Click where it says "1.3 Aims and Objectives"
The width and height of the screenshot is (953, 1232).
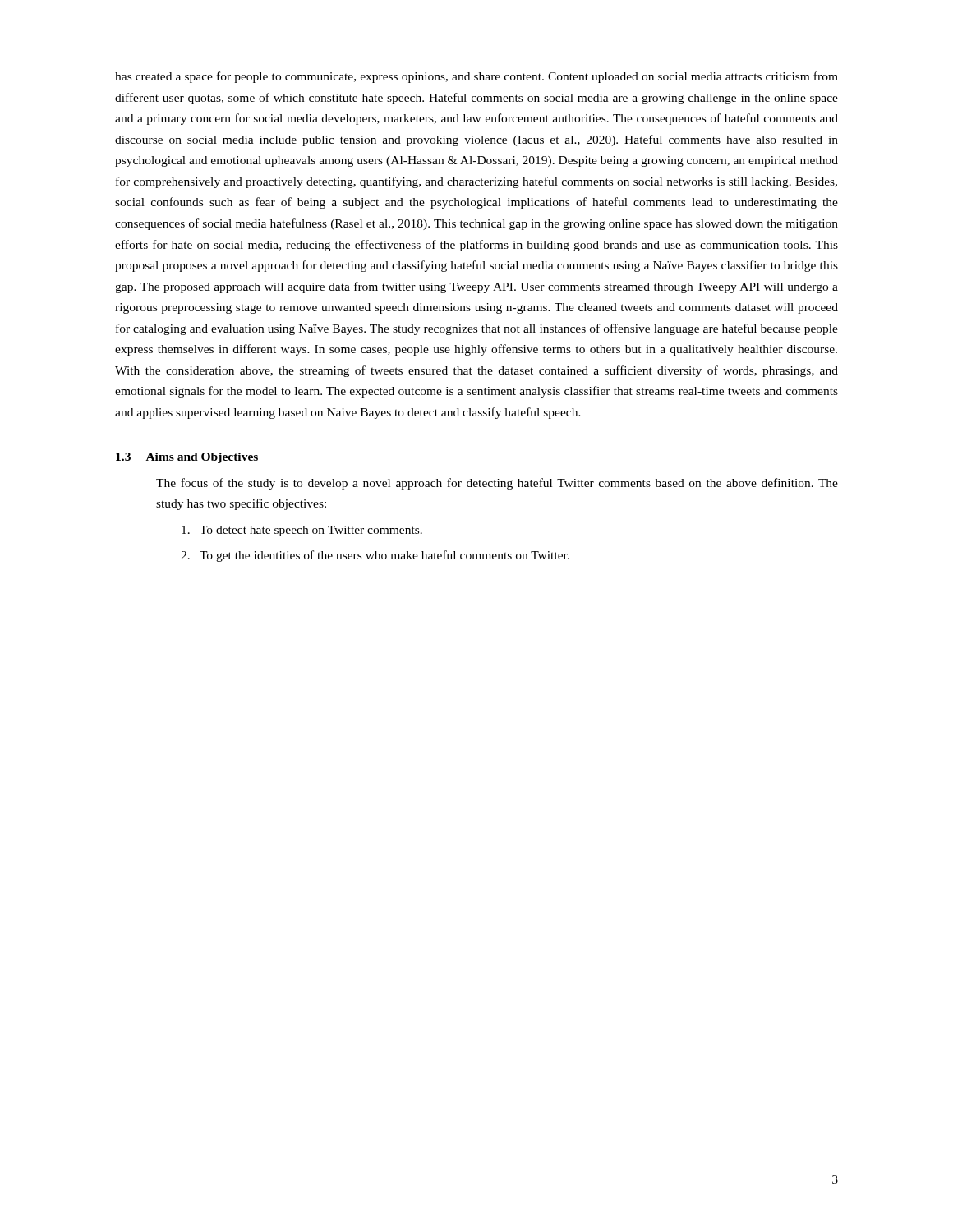(x=187, y=456)
